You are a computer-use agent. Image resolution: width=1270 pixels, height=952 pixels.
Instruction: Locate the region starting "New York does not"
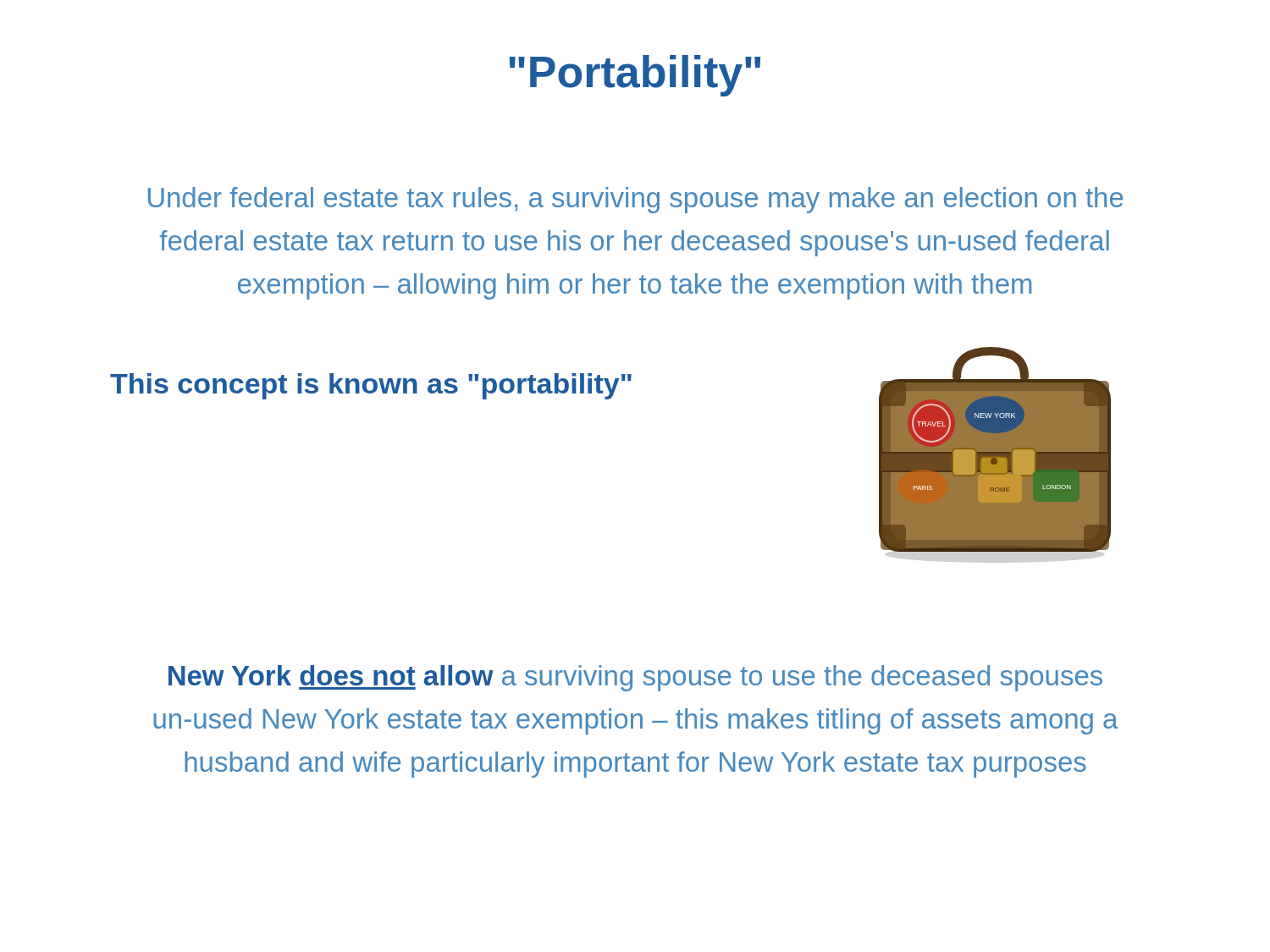point(635,719)
